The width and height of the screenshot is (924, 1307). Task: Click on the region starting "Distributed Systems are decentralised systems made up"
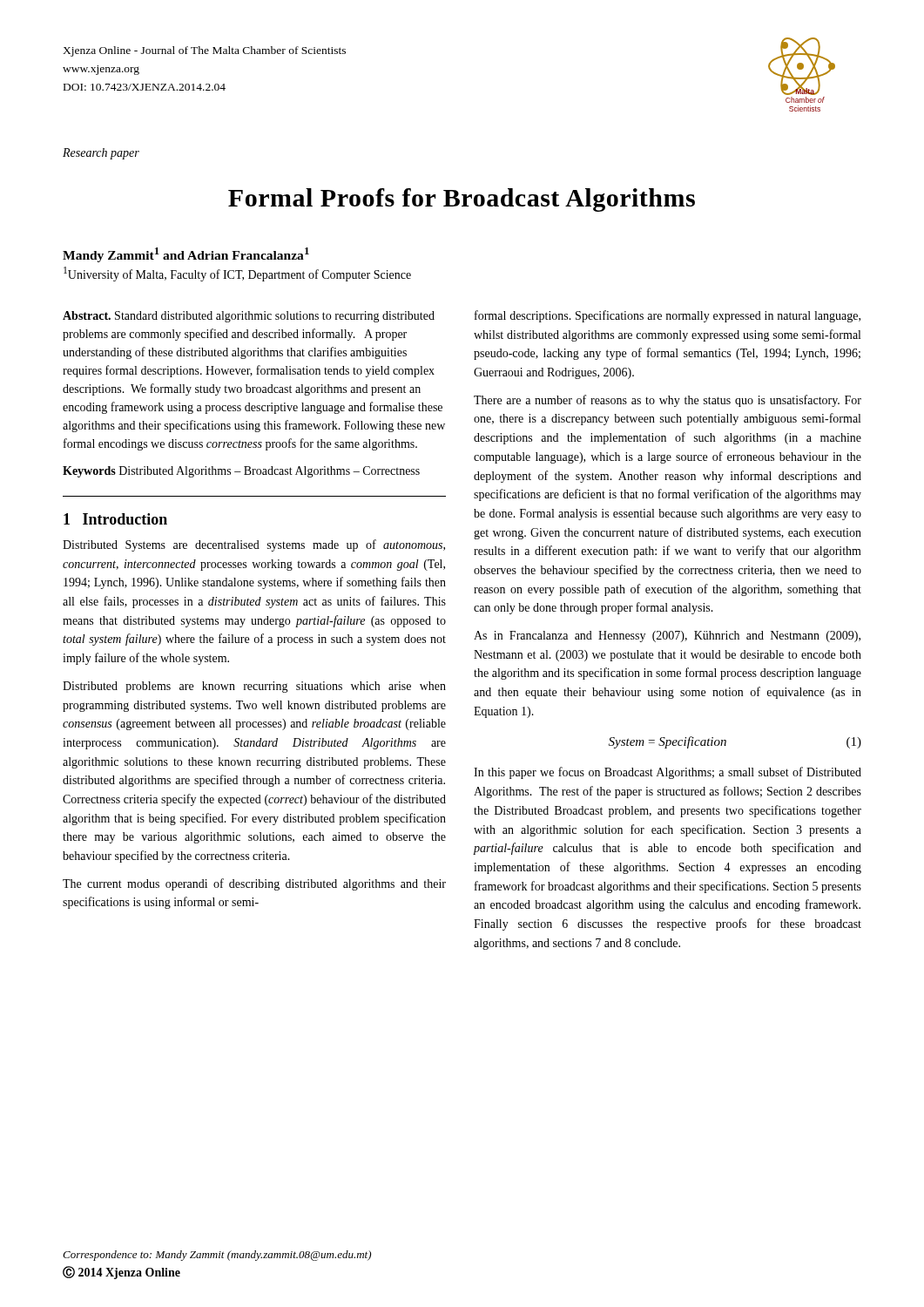254,602
